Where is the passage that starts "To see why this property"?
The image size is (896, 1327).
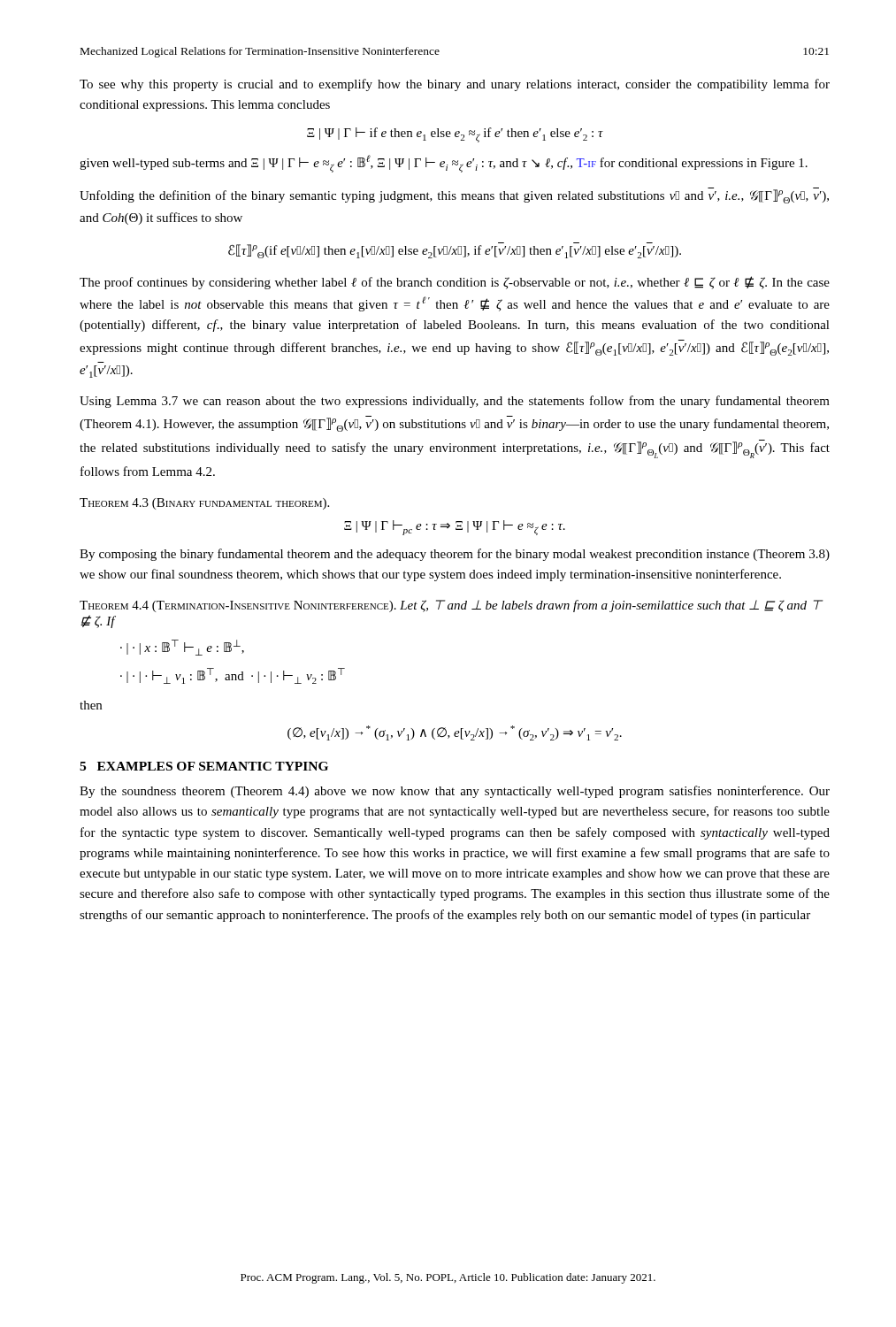click(x=455, y=94)
